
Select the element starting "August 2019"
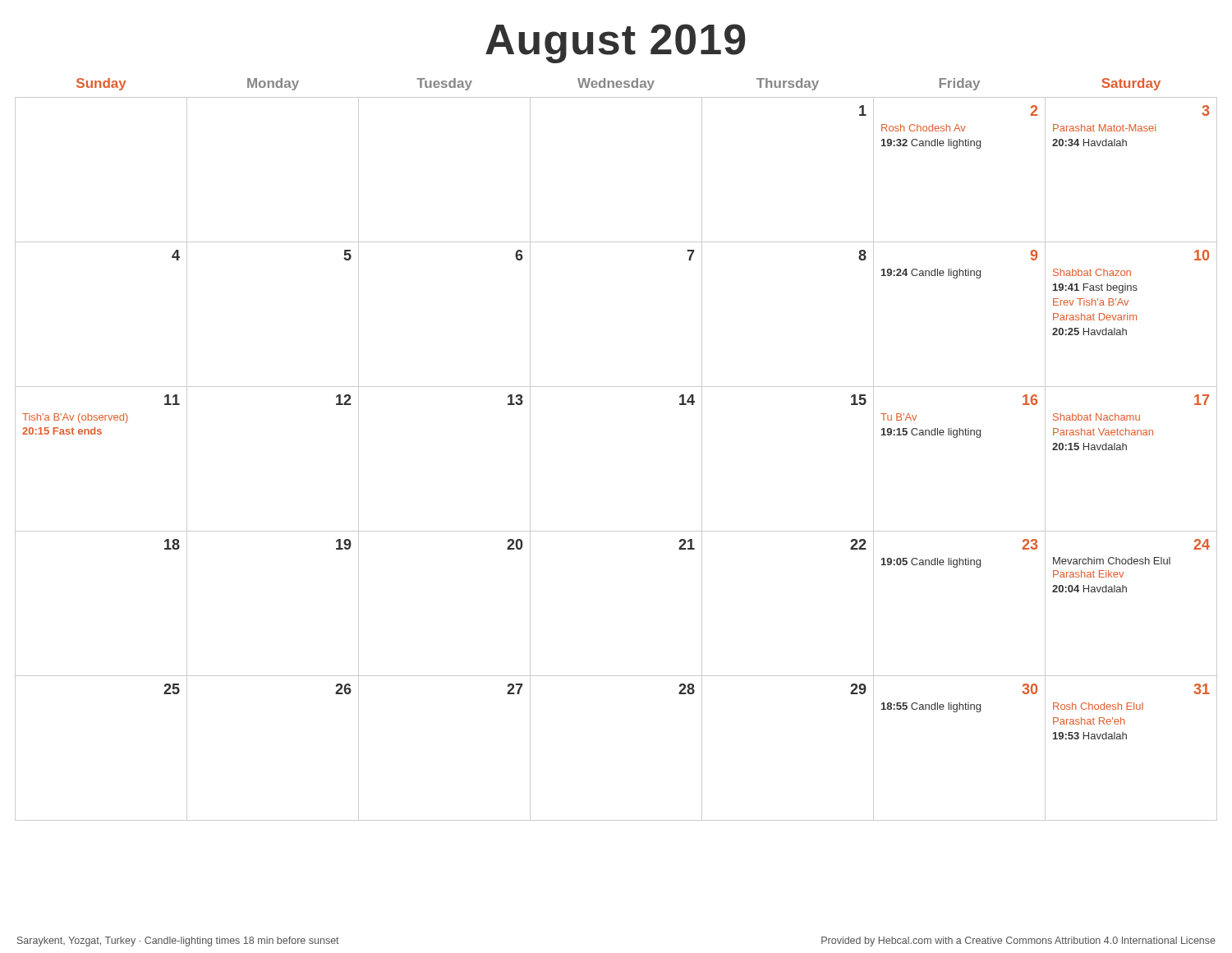pyautogui.click(x=616, y=39)
